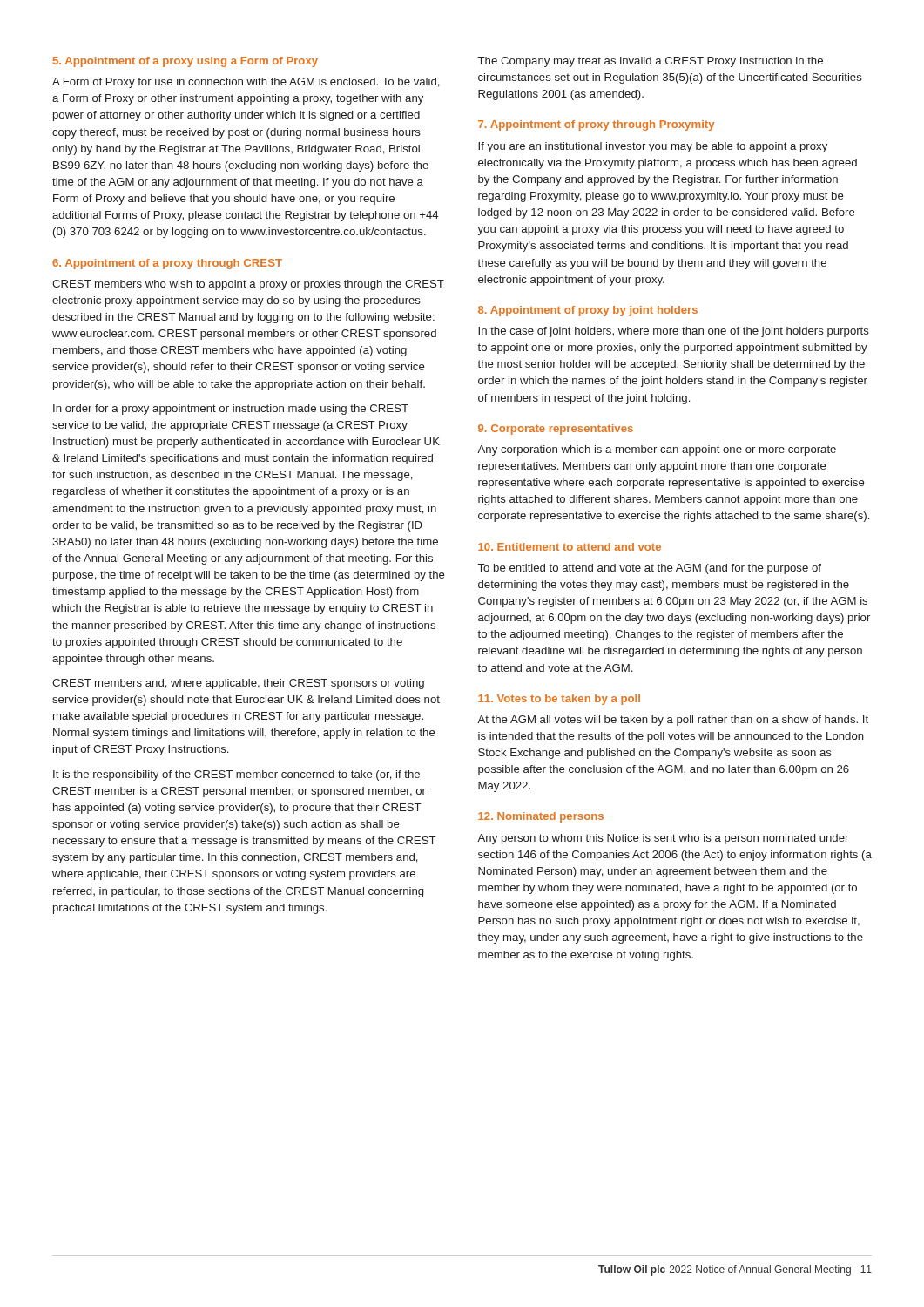Point to the region starting "9. Corporate representatives"
924x1307 pixels.
click(x=556, y=428)
